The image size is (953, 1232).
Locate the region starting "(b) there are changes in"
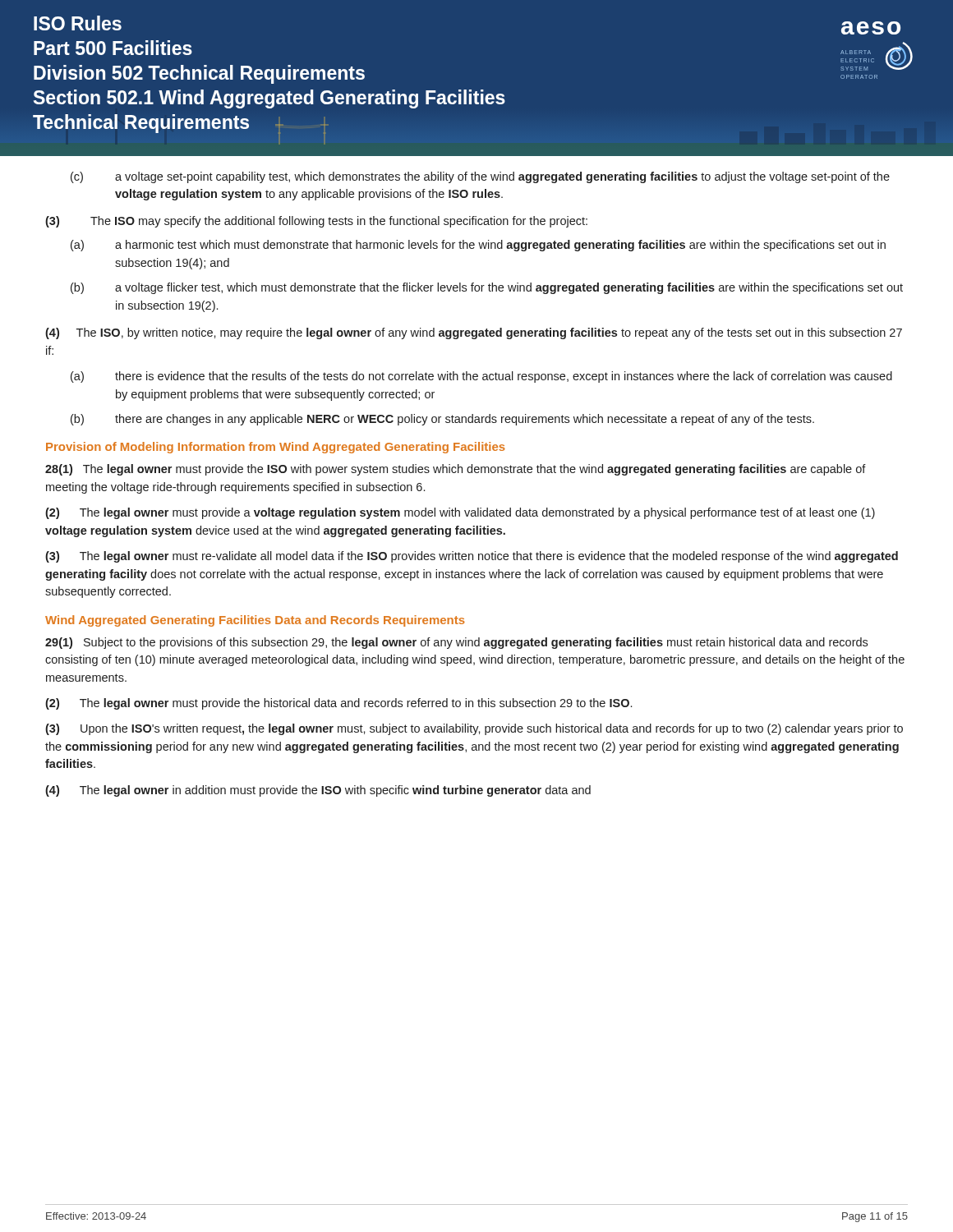476,419
